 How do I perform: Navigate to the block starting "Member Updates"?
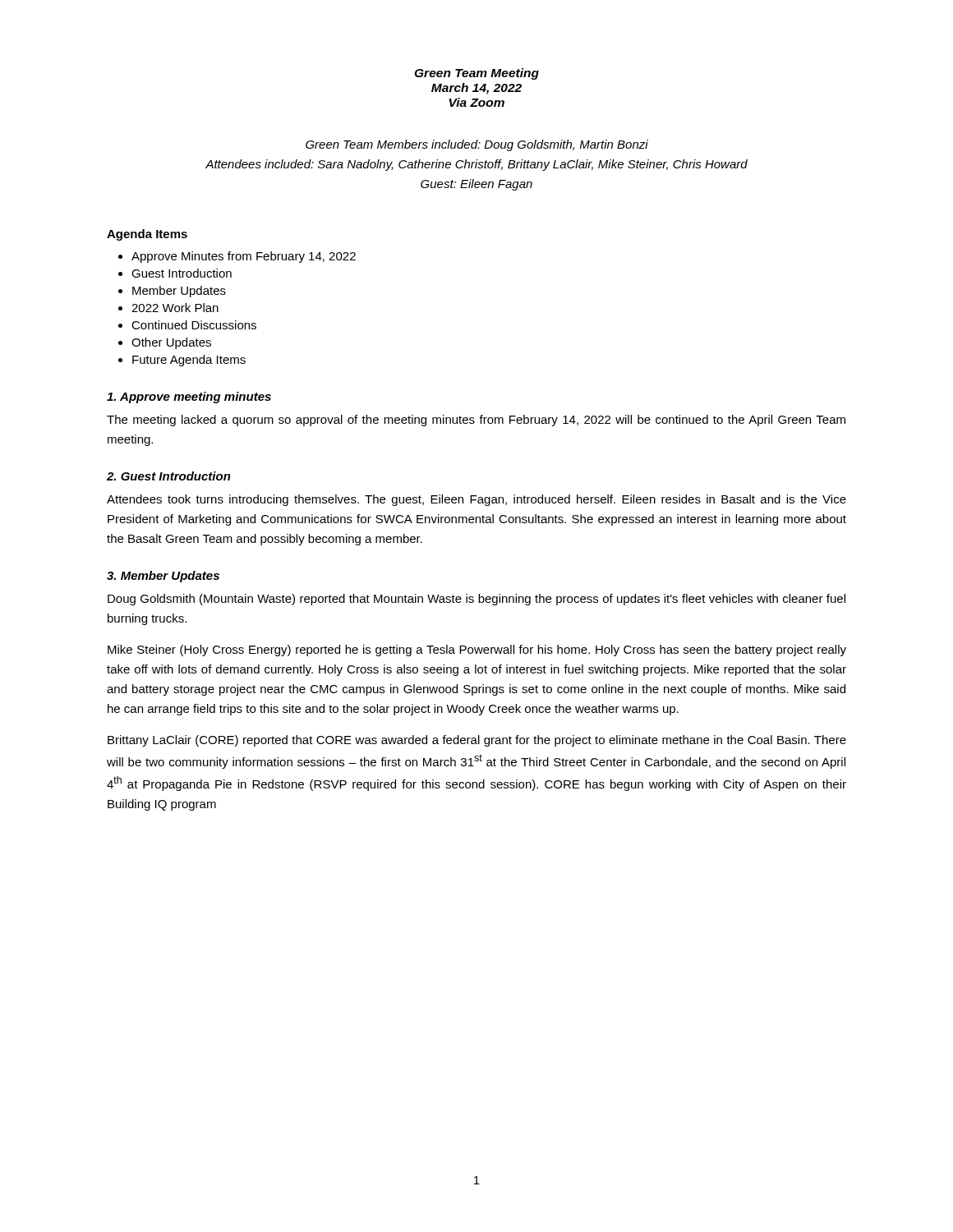coord(179,290)
